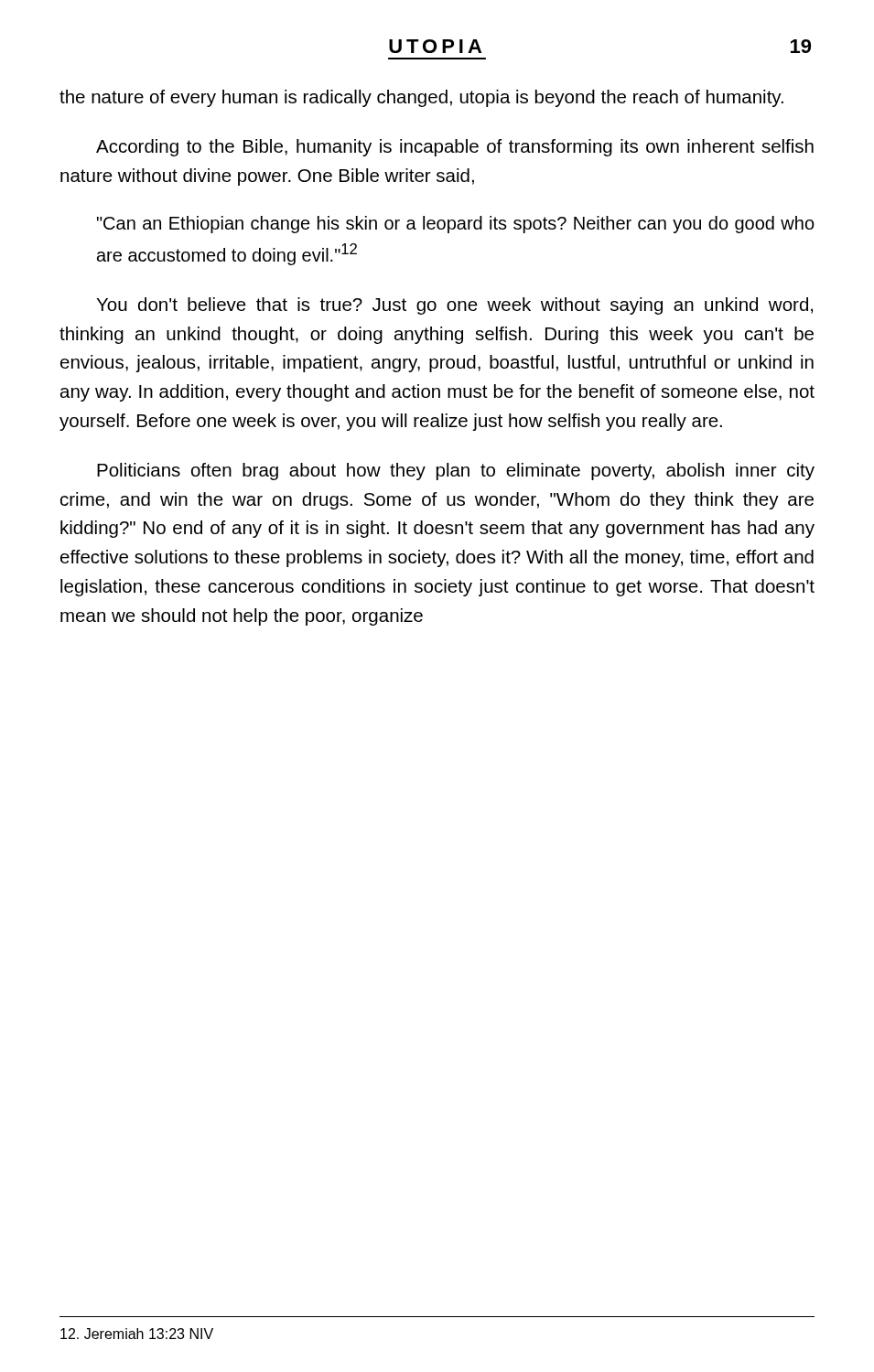The height and width of the screenshot is (1372, 874).
Task: Point to the block beginning "the nature of every human"
Action: tap(422, 97)
